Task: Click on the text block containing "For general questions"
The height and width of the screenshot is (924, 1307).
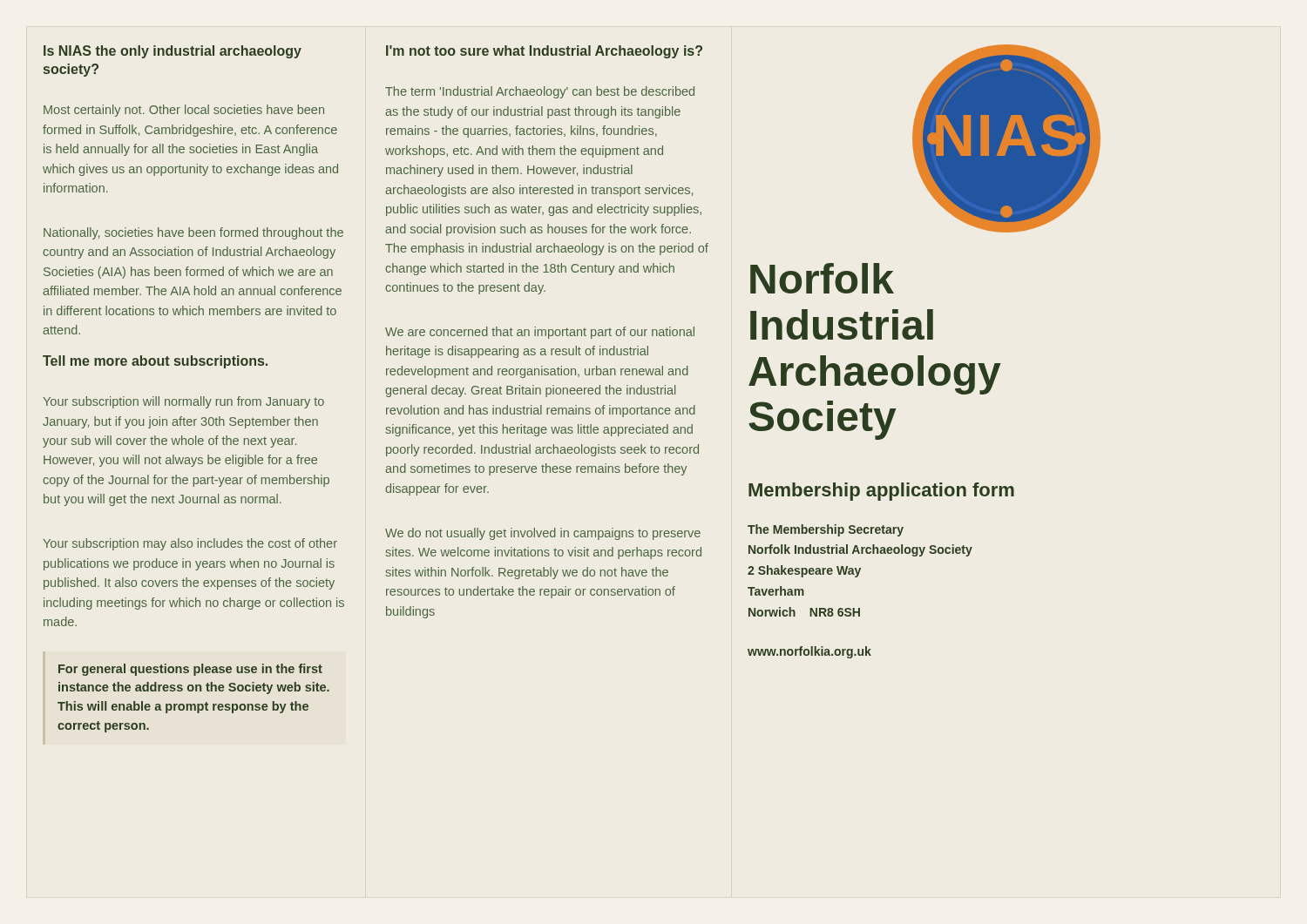Action: [194, 698]
